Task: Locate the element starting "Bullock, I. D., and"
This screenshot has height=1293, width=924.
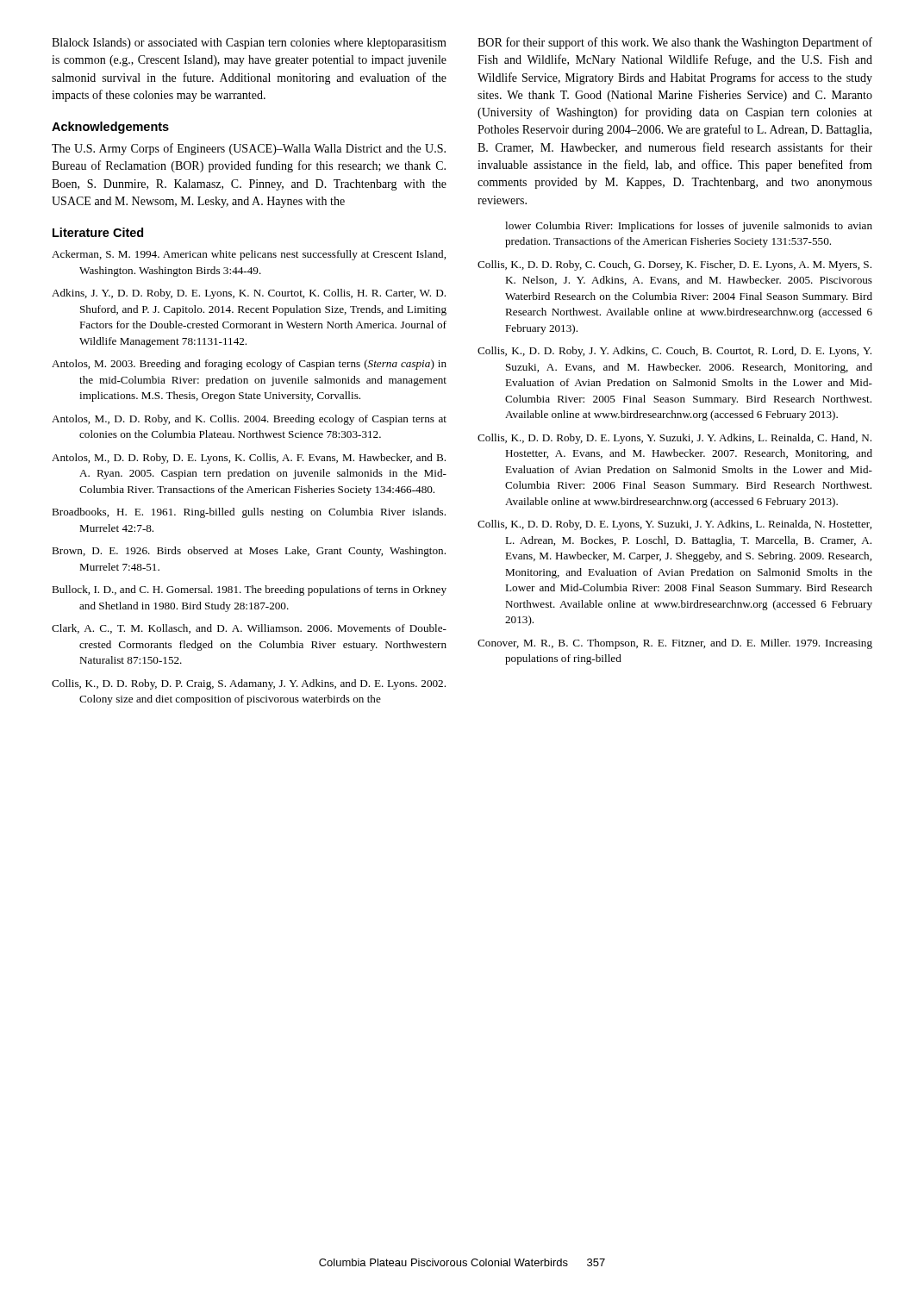Action: point(249,598)
